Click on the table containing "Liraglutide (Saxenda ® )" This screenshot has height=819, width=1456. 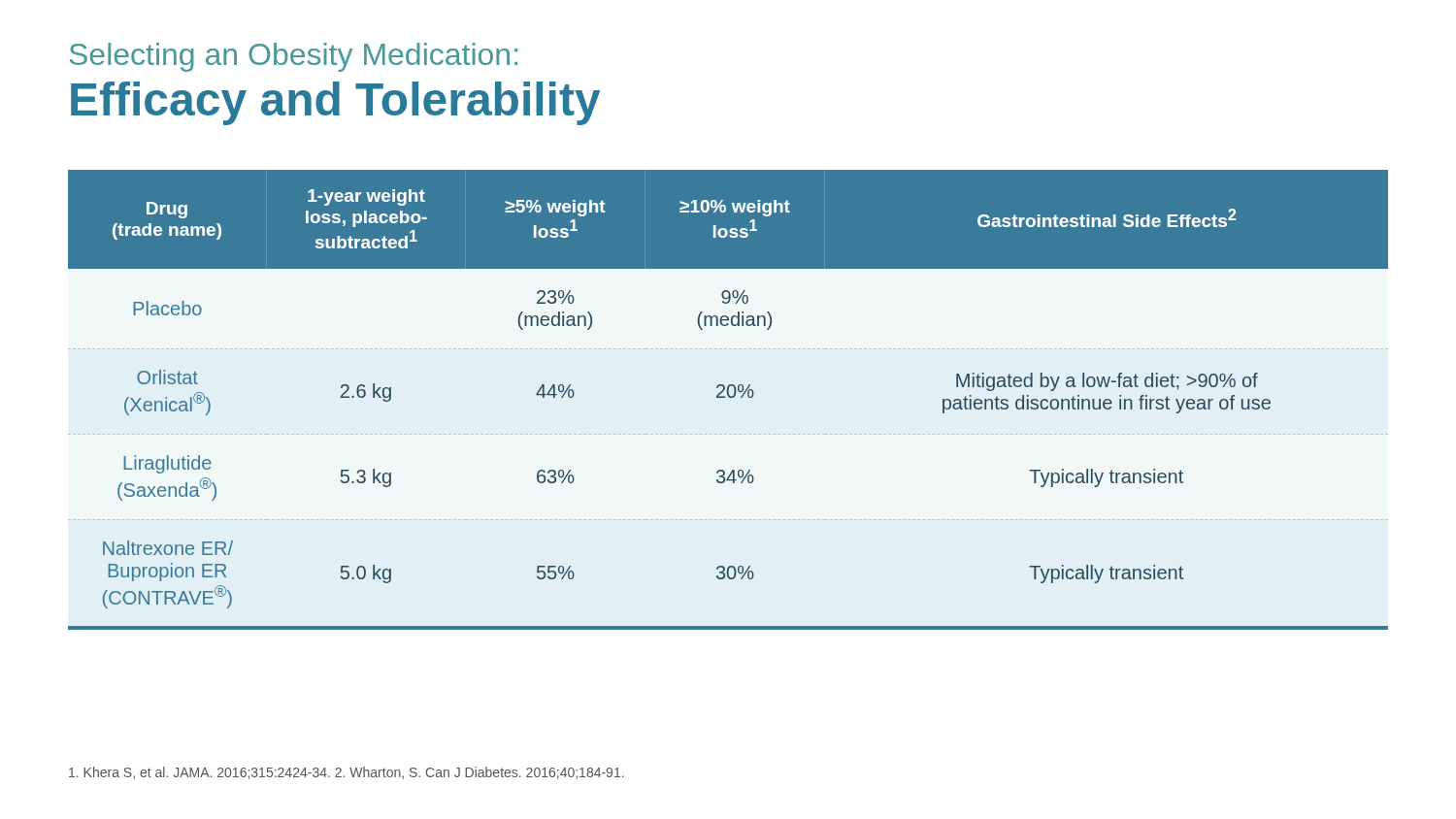[x=728, y=400]
